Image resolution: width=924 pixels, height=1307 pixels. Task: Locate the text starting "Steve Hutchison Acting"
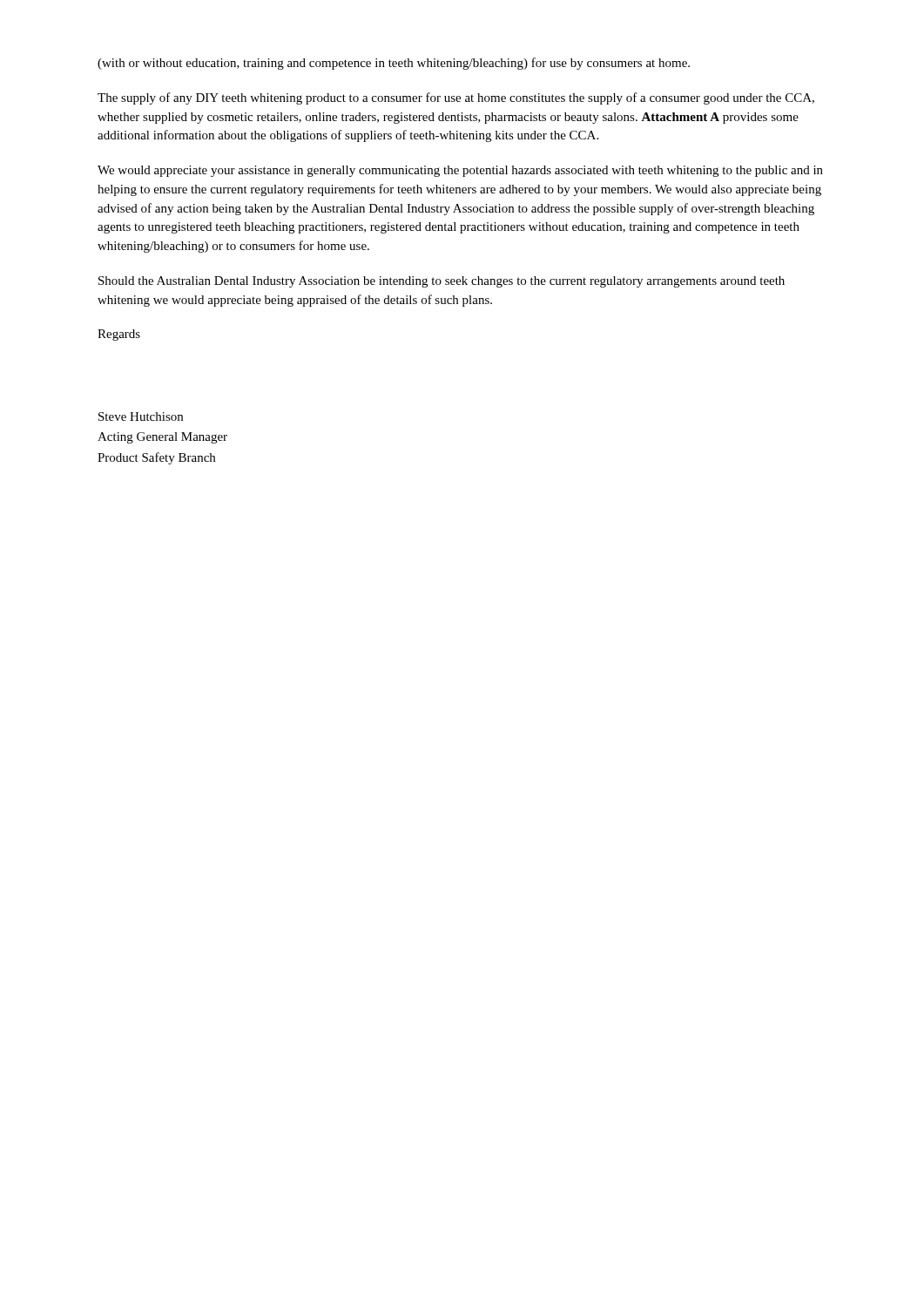[x=162, y=437]
